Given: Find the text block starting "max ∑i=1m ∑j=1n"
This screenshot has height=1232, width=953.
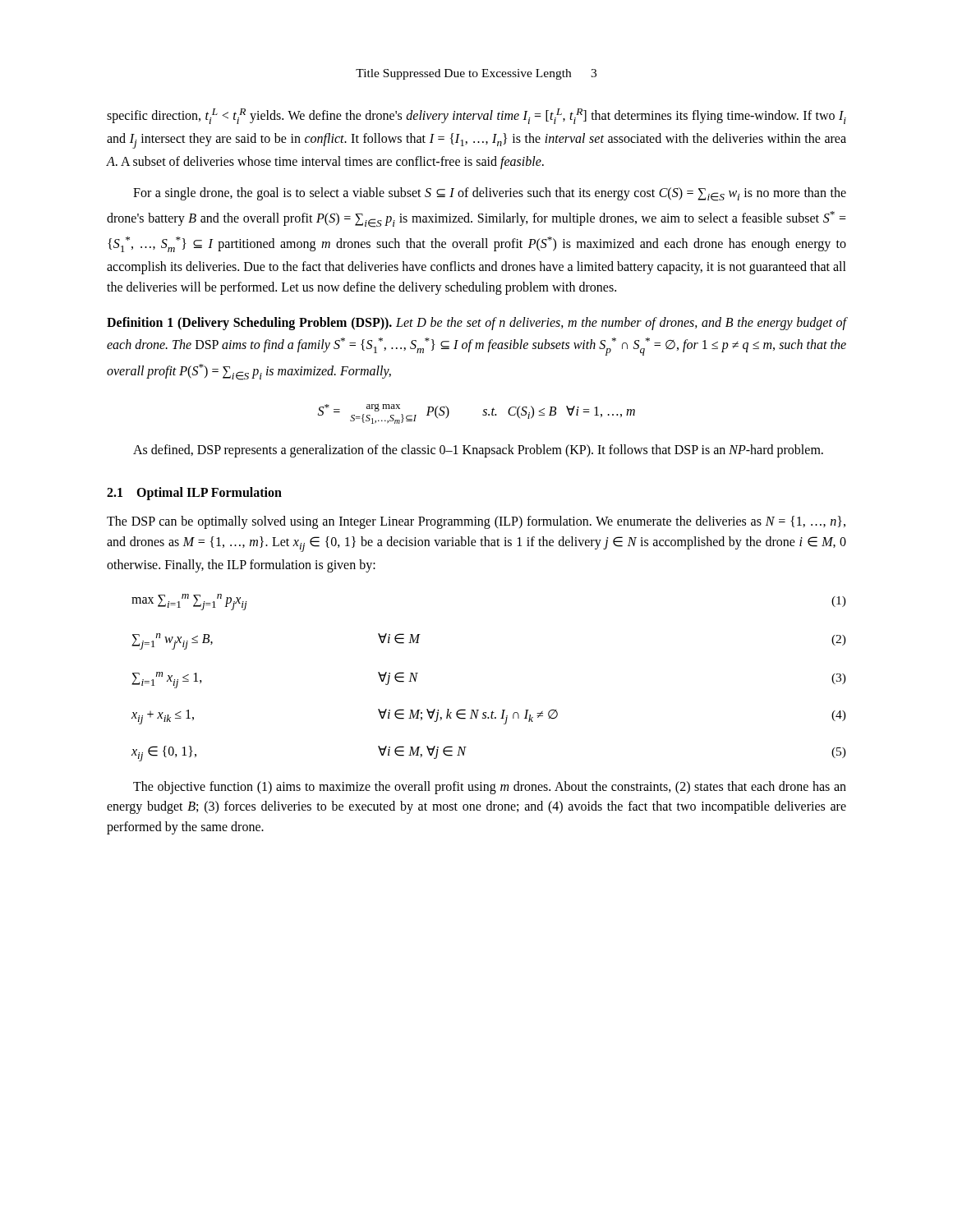Looking at the screenshot, I should [x=203, y=603].
